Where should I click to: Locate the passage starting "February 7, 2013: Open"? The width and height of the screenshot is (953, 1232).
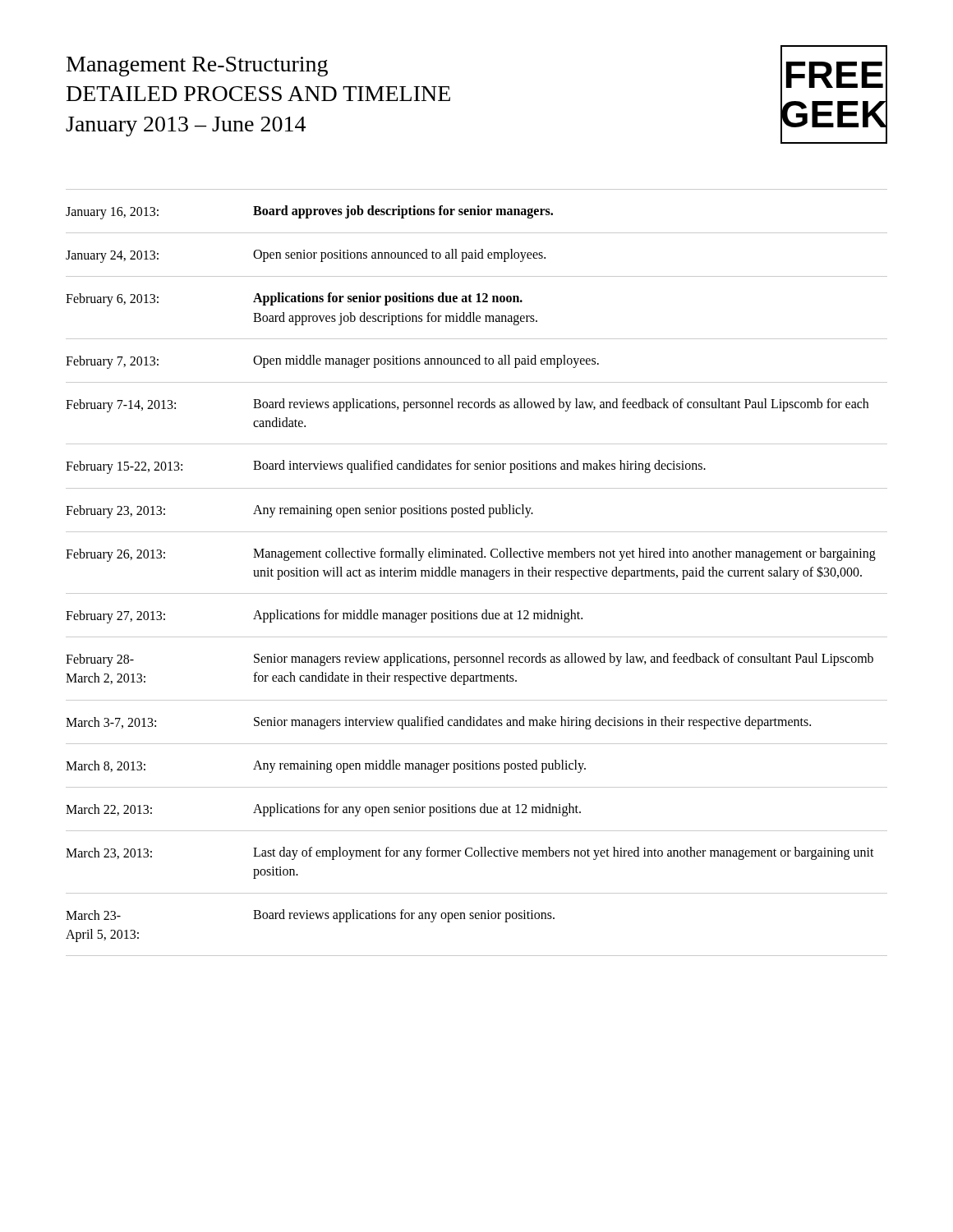476,360
